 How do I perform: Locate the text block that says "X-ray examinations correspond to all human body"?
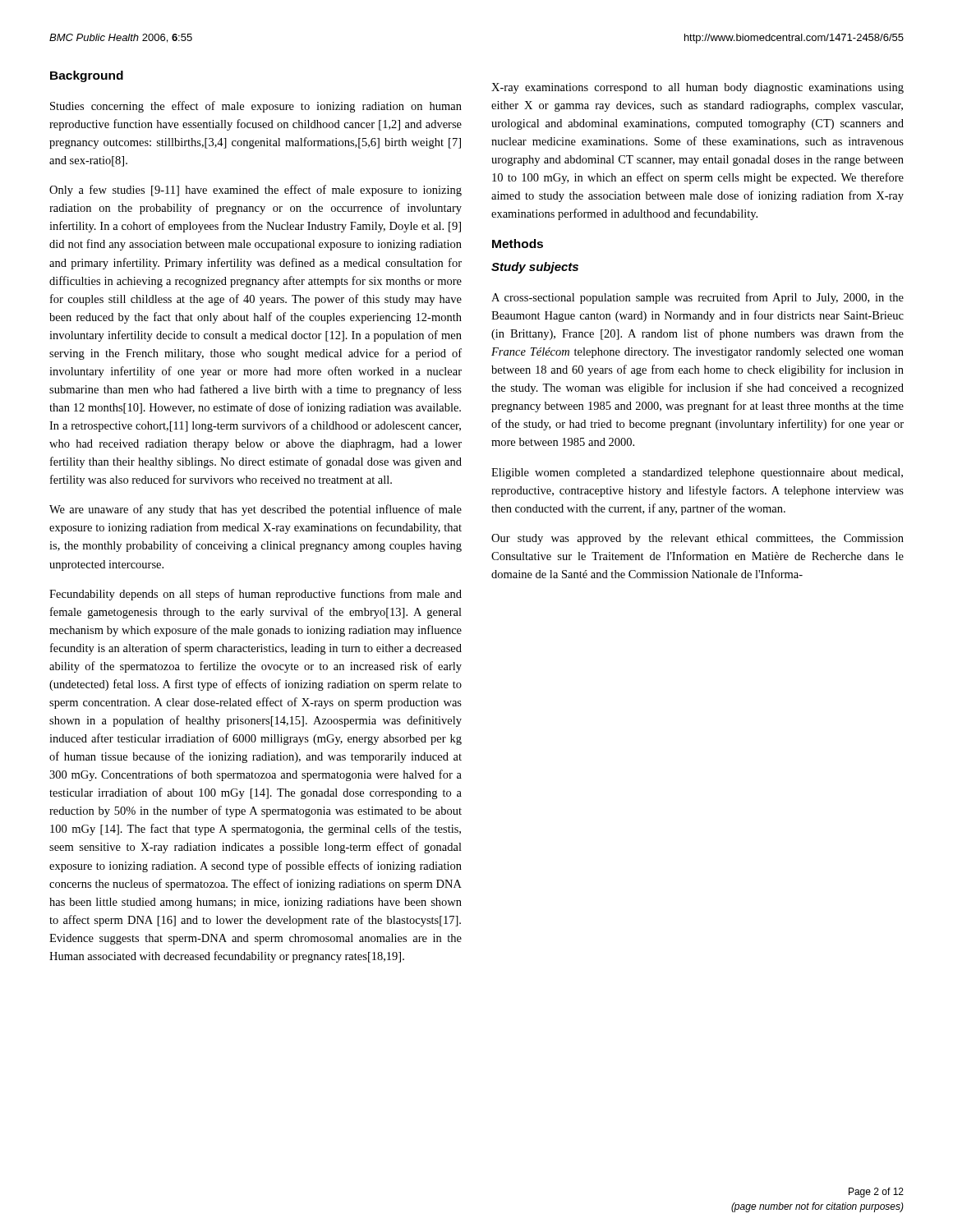[x=698, y=150]
